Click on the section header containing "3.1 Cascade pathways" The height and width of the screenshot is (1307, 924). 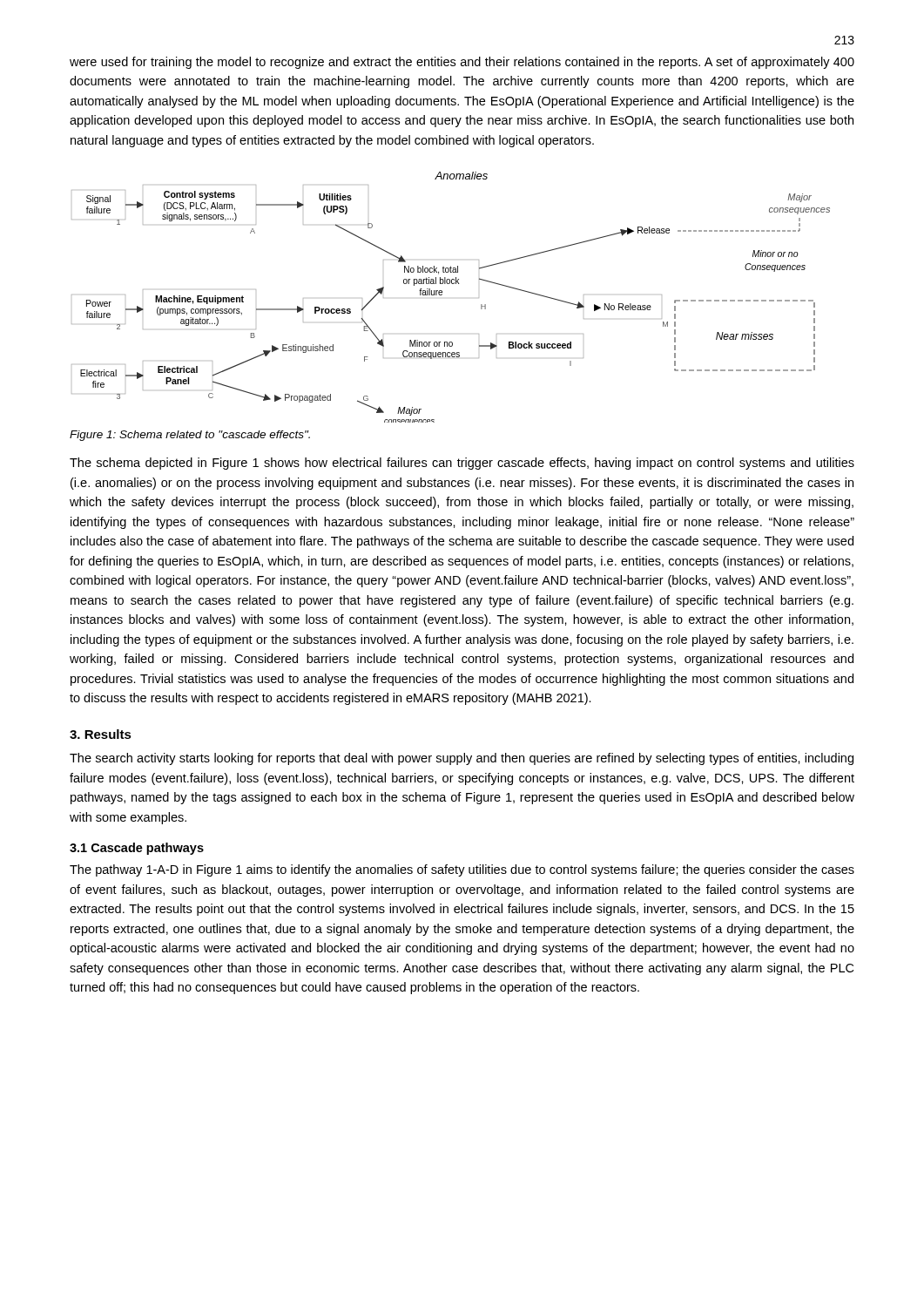pyautogui.click(x=137, y=848)
